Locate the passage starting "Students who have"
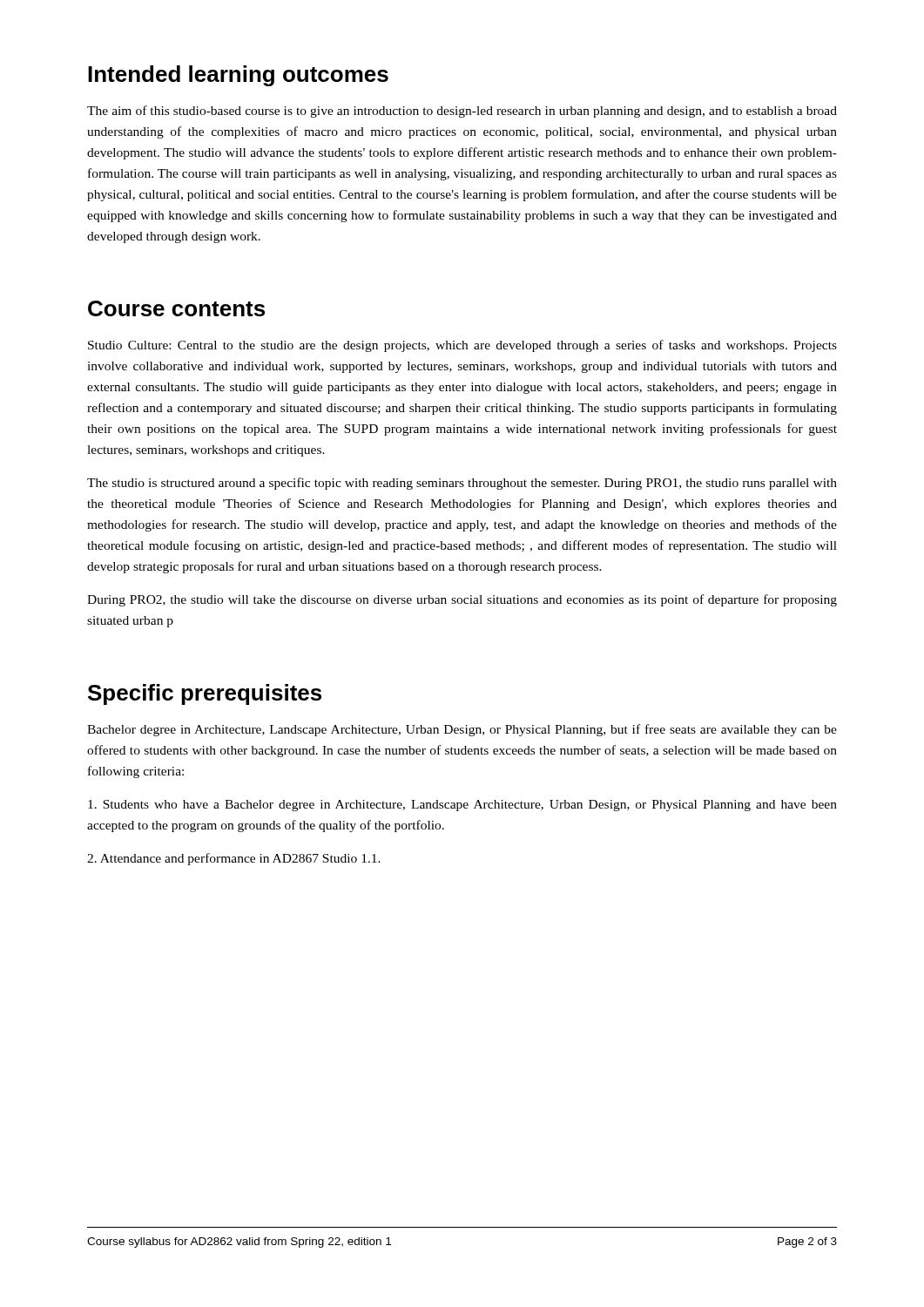The image size is (924, 1307). click(462, 815)
